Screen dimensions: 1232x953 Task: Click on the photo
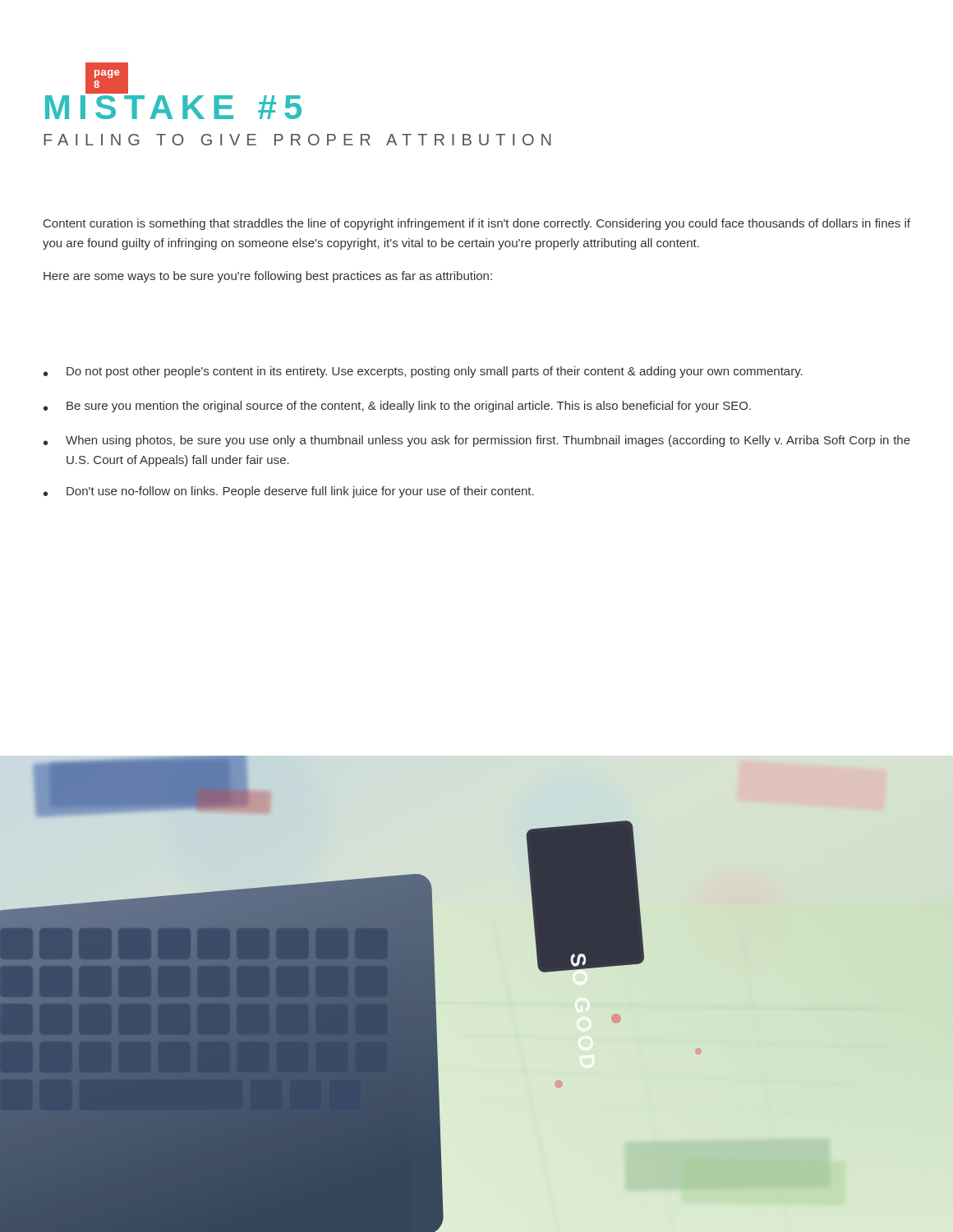pos(476,994)
